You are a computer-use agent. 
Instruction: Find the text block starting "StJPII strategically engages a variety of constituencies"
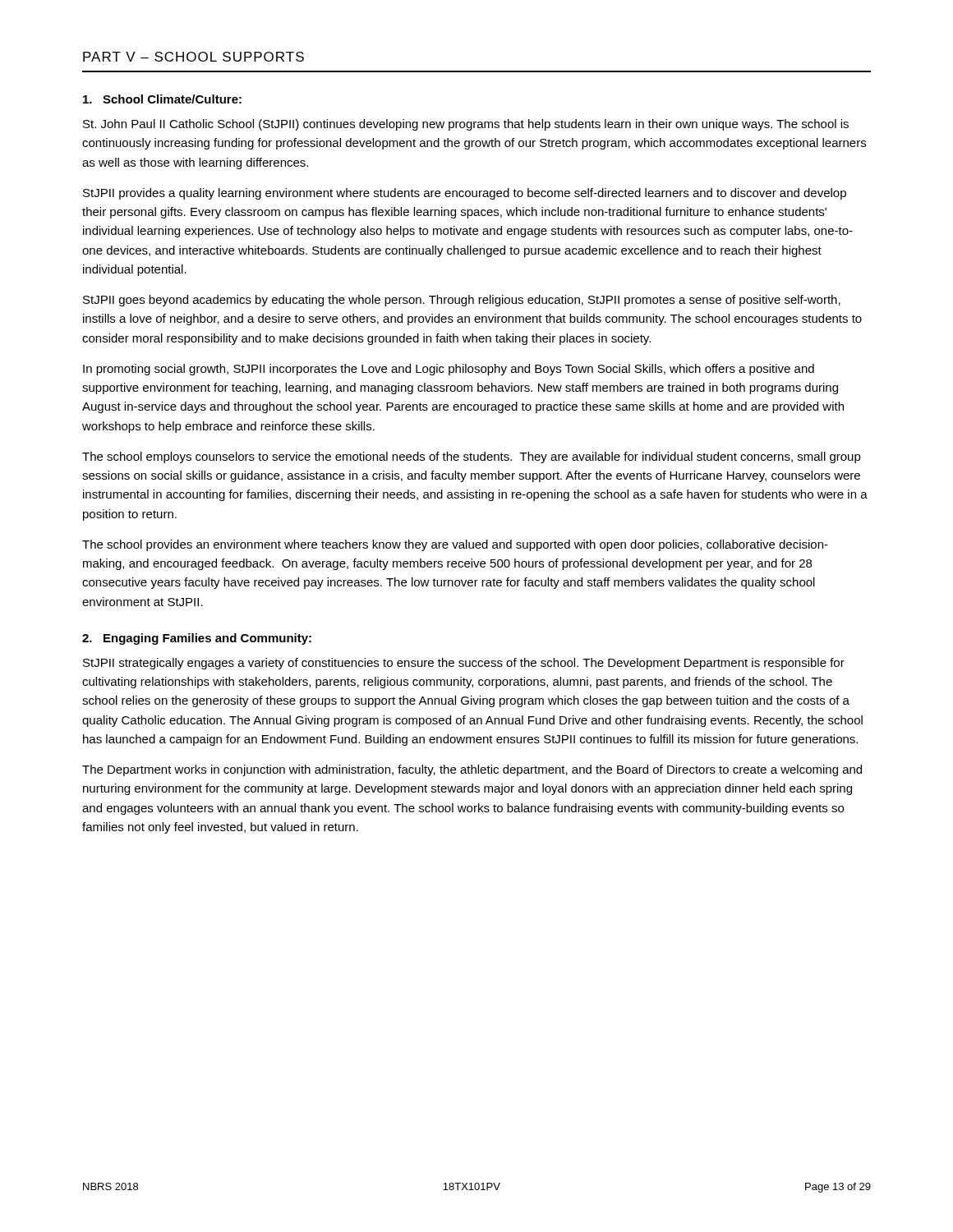pyautogui.click(x=473, y=700)
